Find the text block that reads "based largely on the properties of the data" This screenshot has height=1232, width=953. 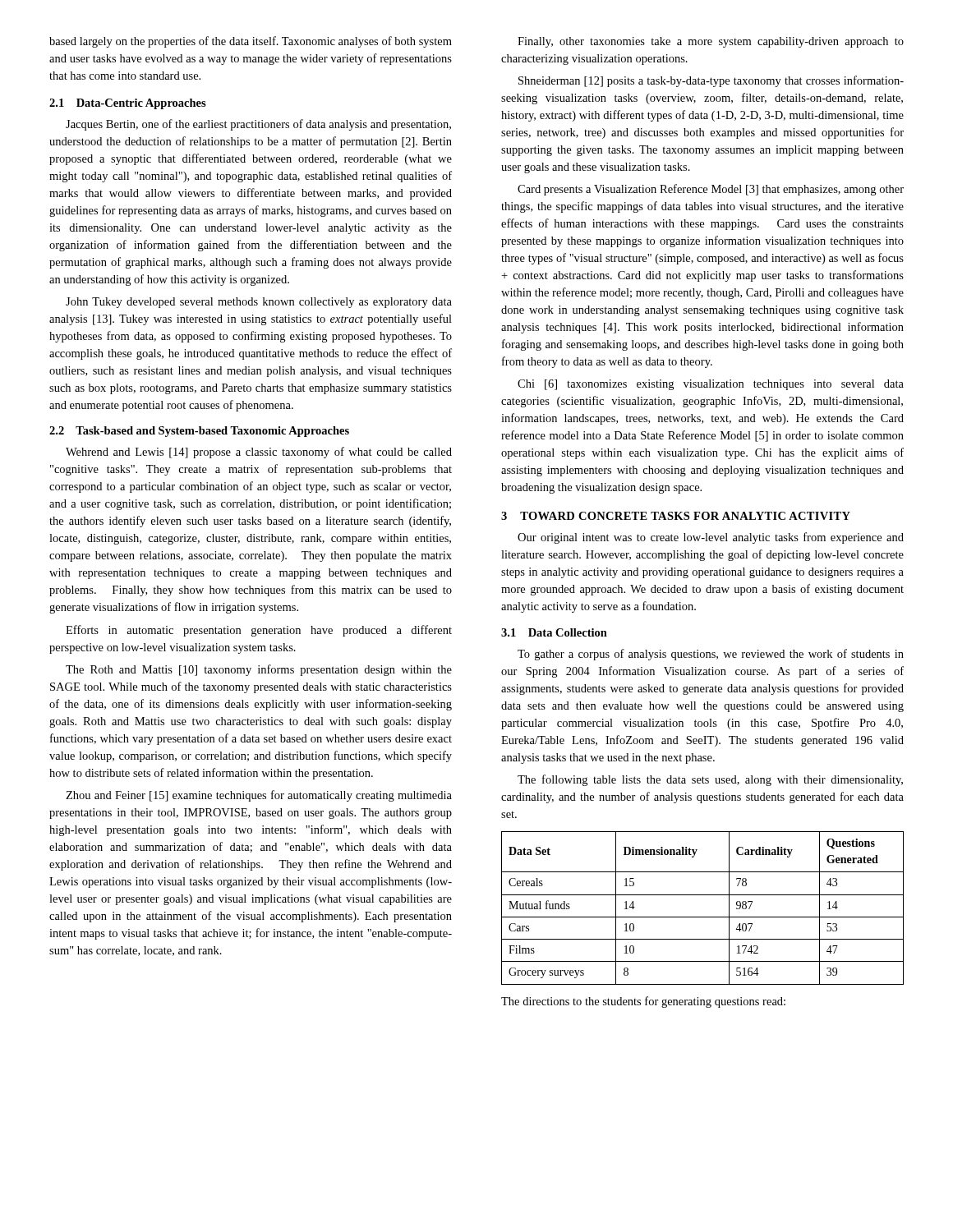click(x=251, y=59)
